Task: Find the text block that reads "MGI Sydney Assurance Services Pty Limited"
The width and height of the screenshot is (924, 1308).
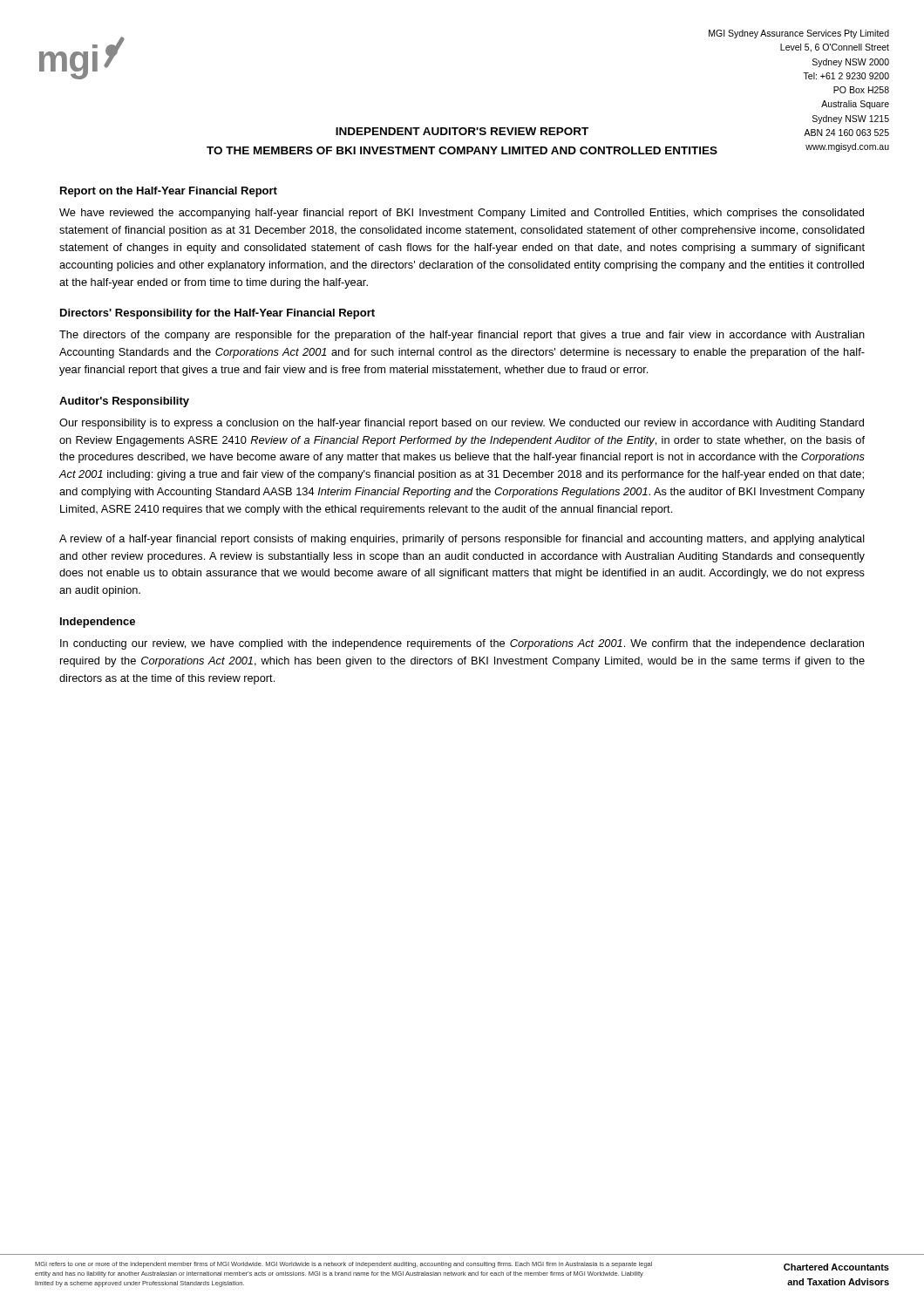Action: (799, 34)
